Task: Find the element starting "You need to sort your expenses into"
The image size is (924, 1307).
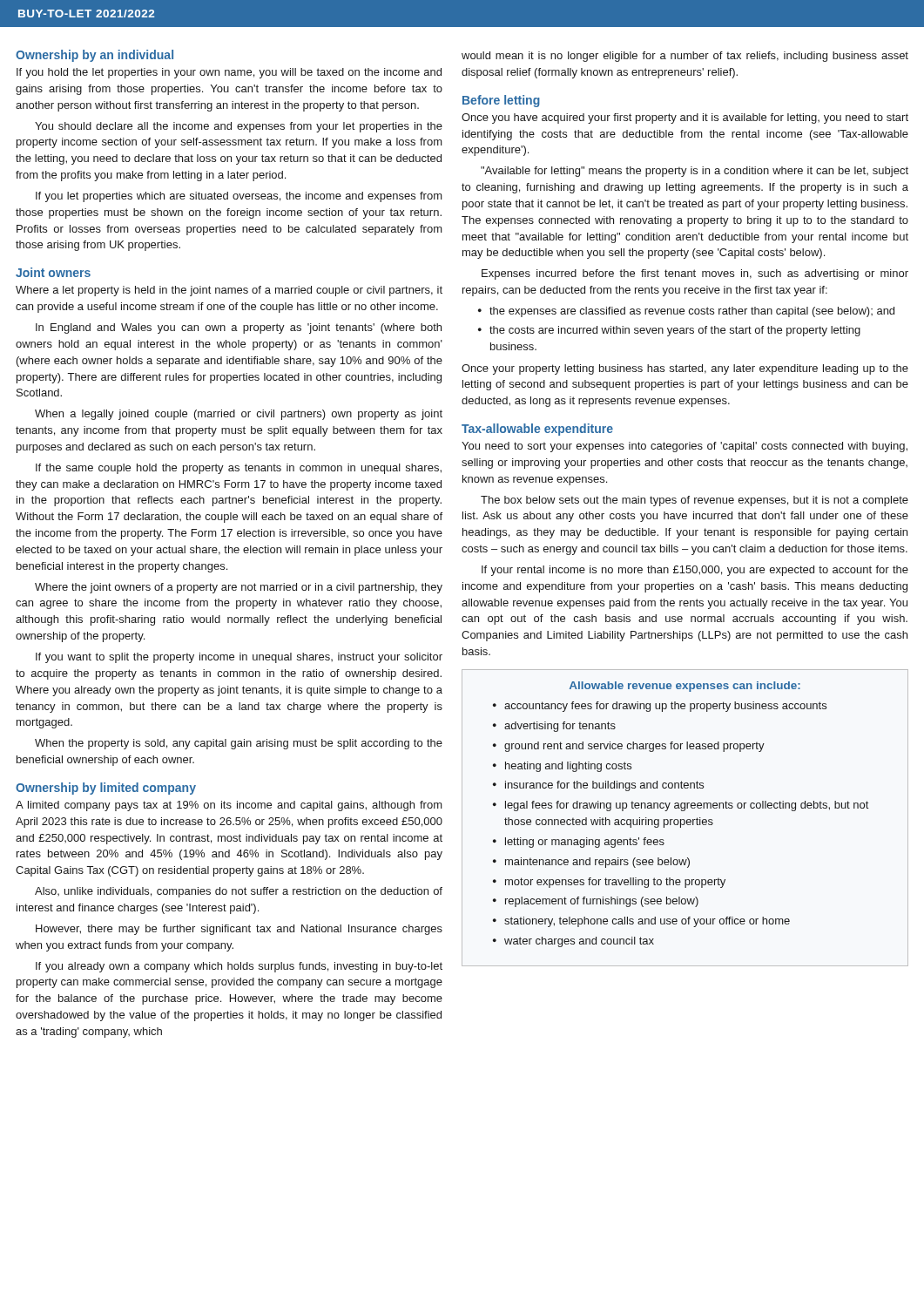Action: (x=685, y=549)
